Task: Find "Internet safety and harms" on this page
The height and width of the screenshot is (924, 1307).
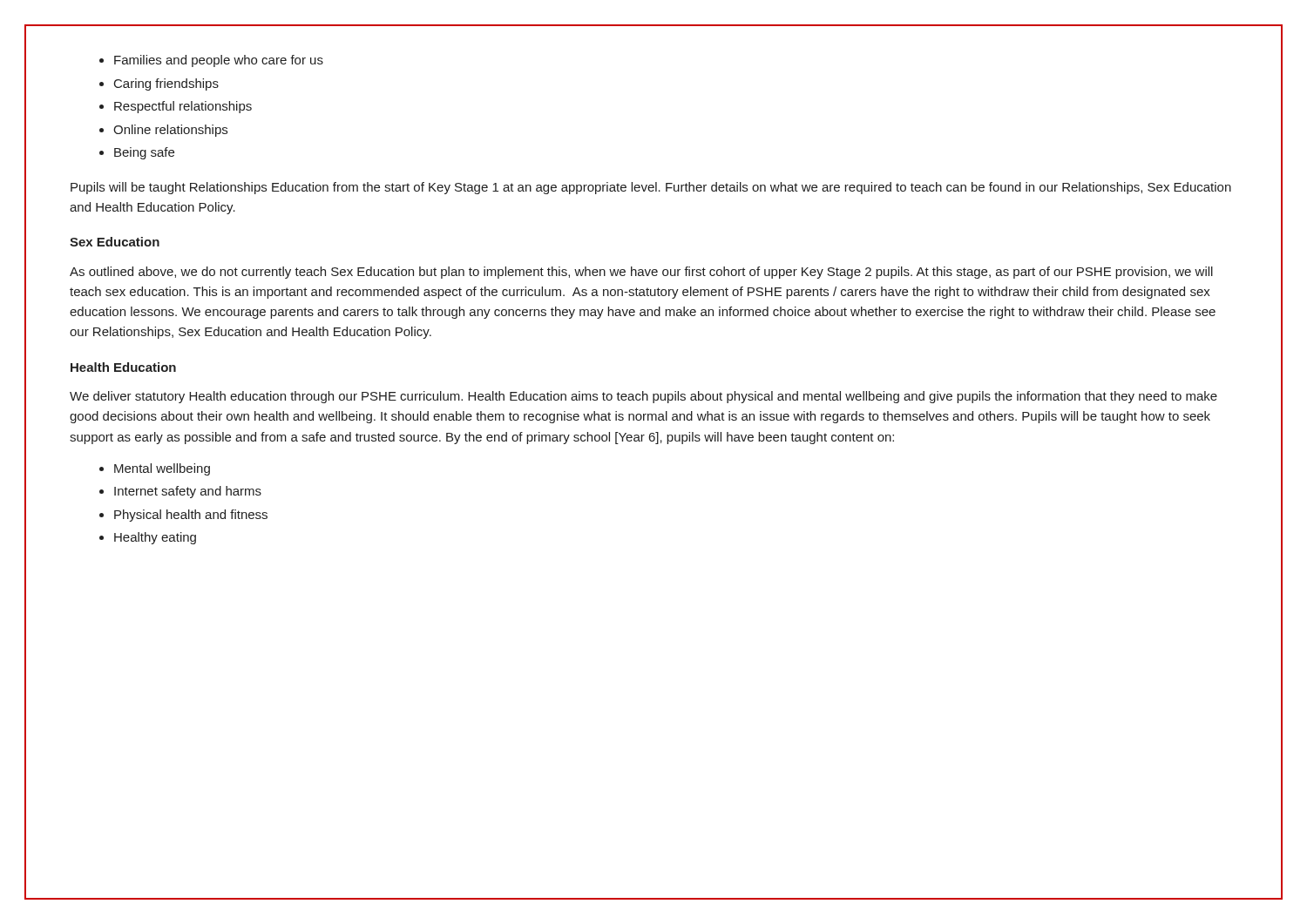Action: click(x=188, y=492)
